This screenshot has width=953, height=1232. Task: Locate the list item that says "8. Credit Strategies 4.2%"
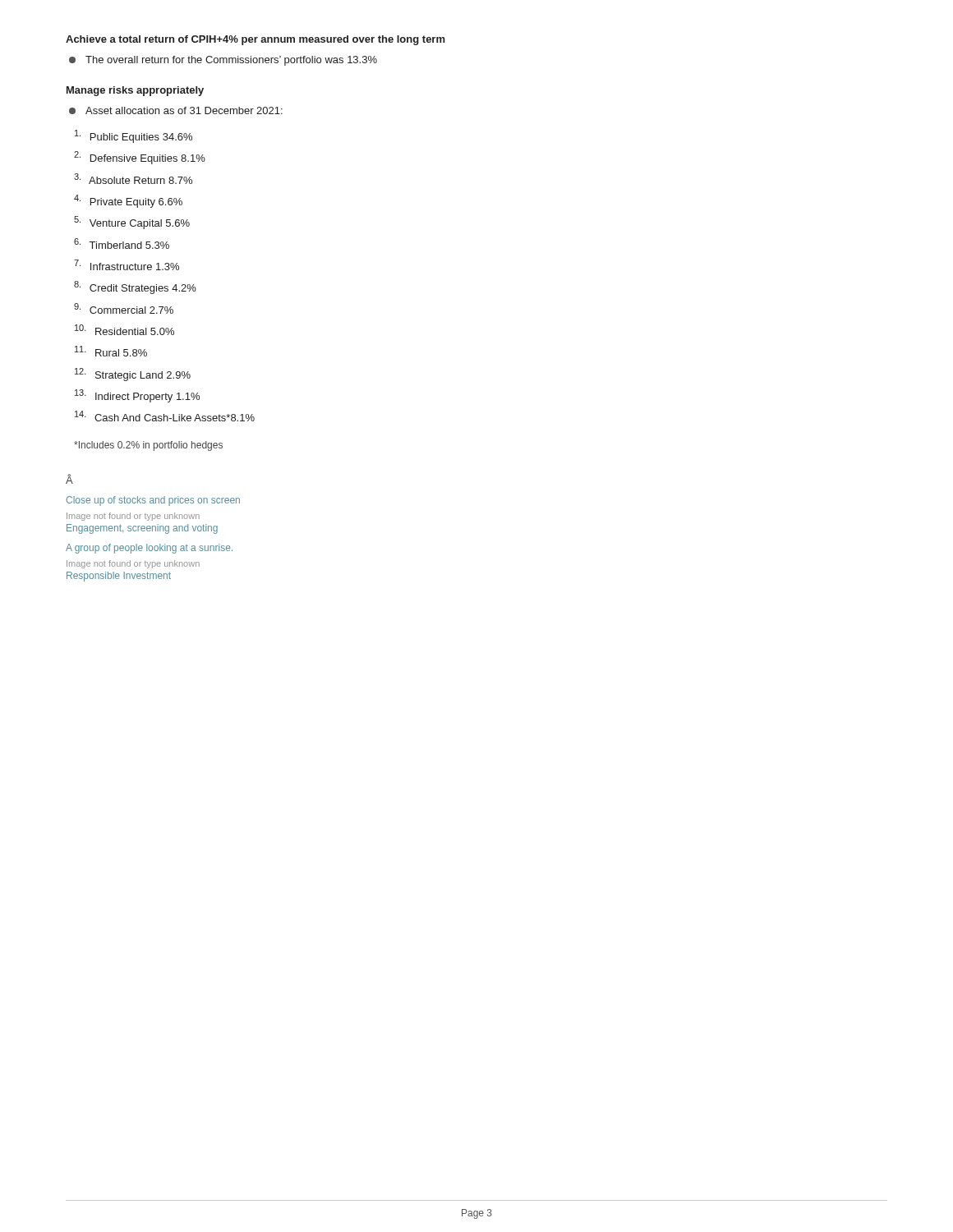[135, 287]
